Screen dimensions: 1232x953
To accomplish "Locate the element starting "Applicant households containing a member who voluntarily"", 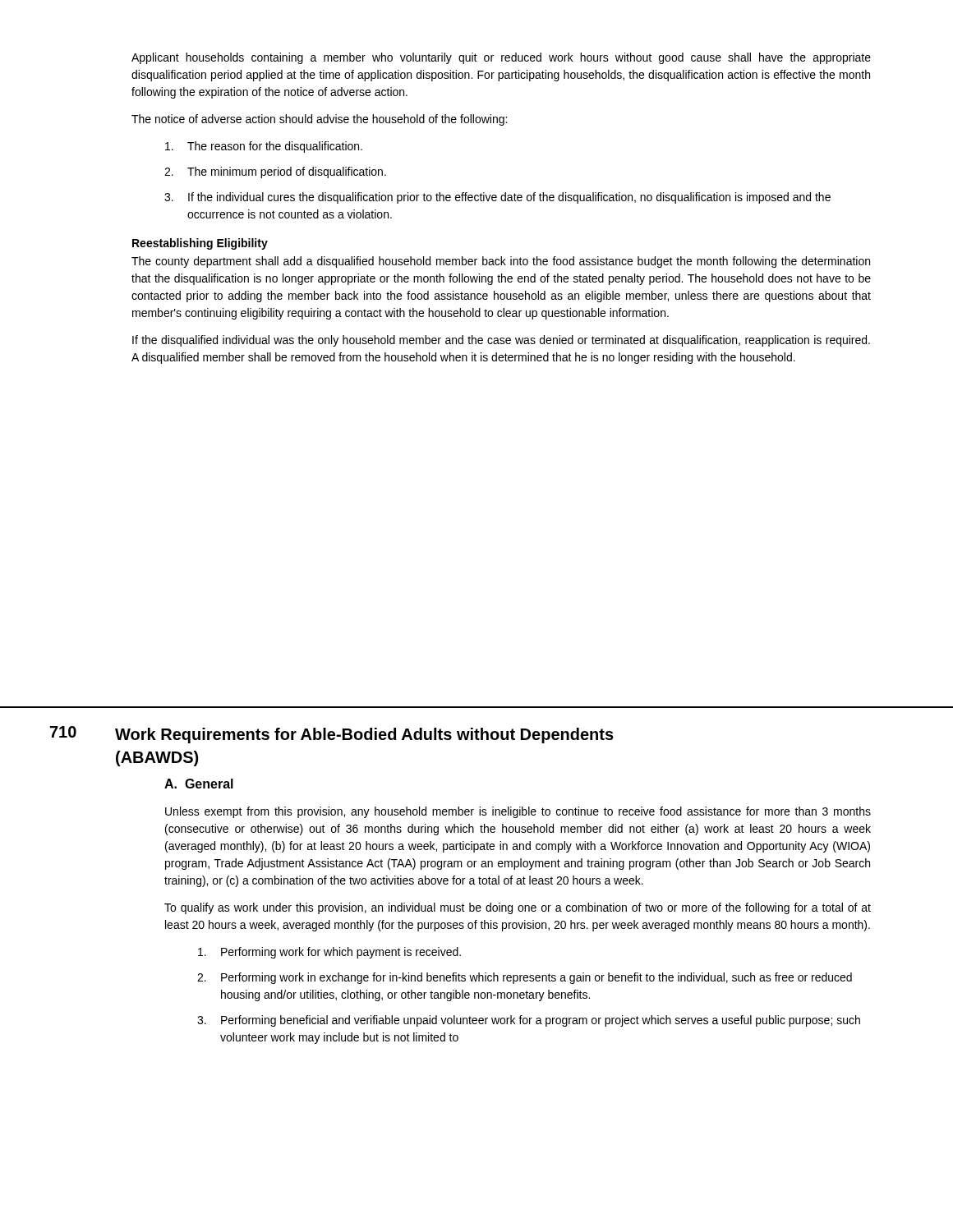I will coord(501,75).
